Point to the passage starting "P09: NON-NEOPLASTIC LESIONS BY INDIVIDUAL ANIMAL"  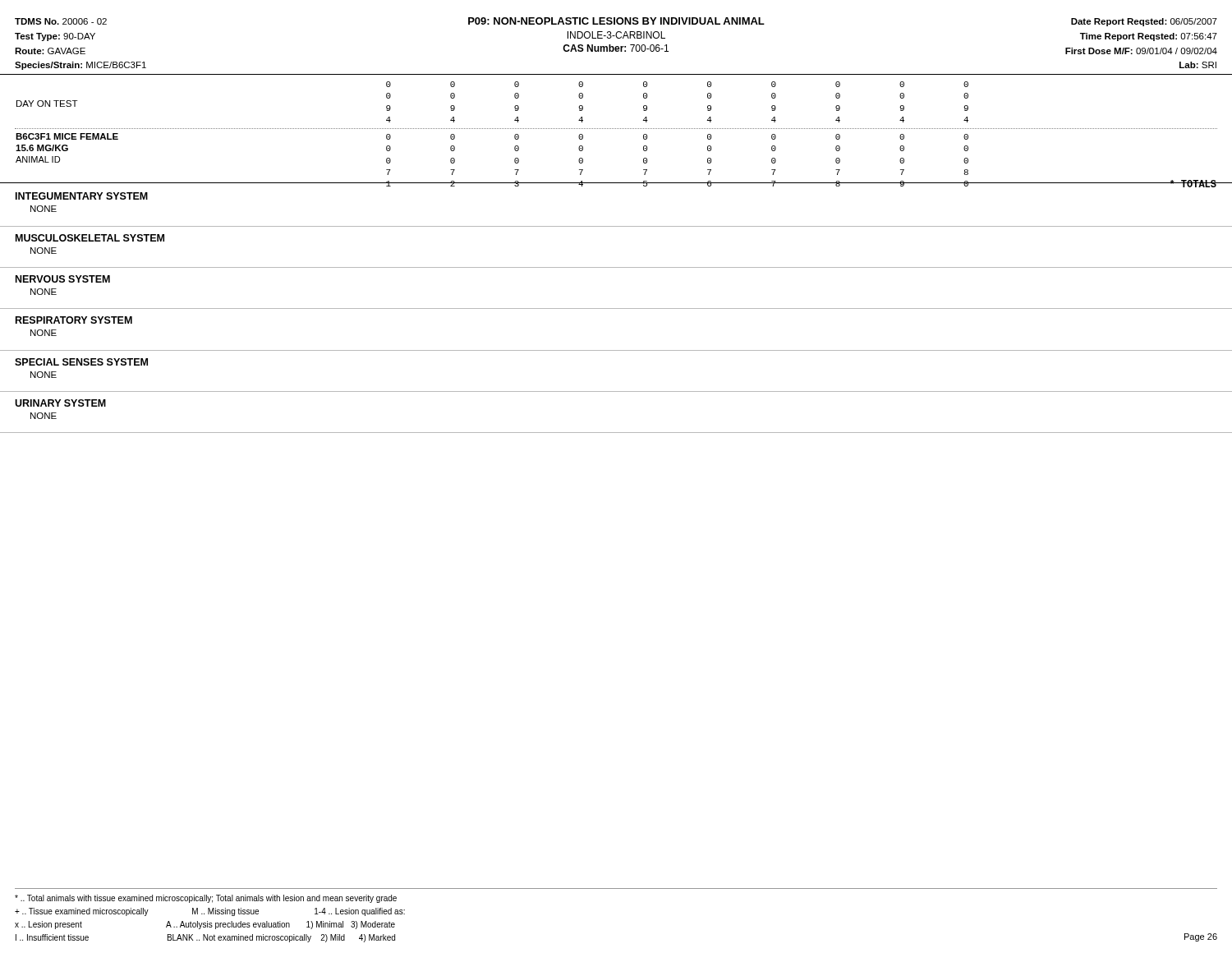[x=616, y=21]
